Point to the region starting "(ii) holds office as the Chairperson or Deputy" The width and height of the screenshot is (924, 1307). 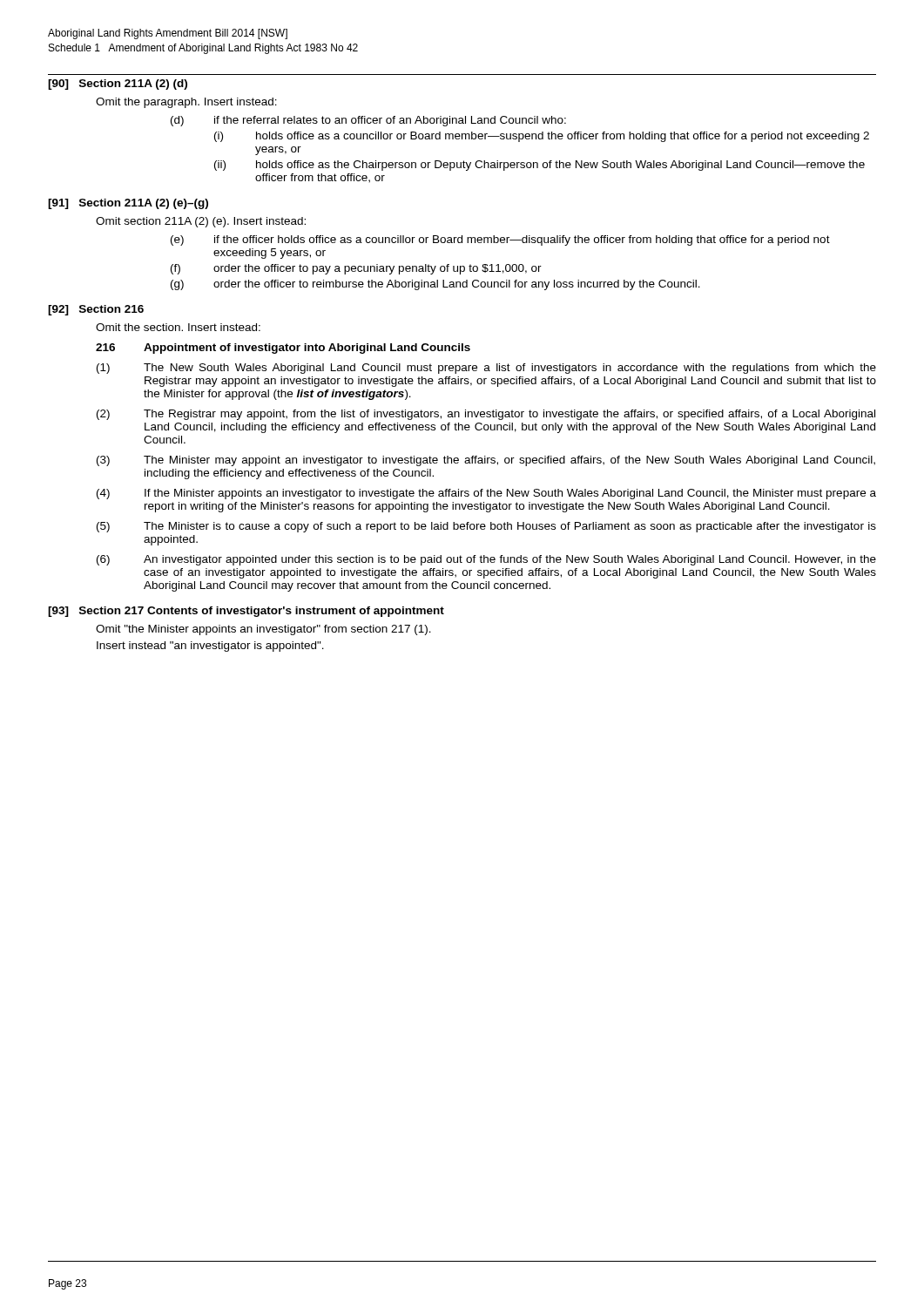[x=545, y=171]
